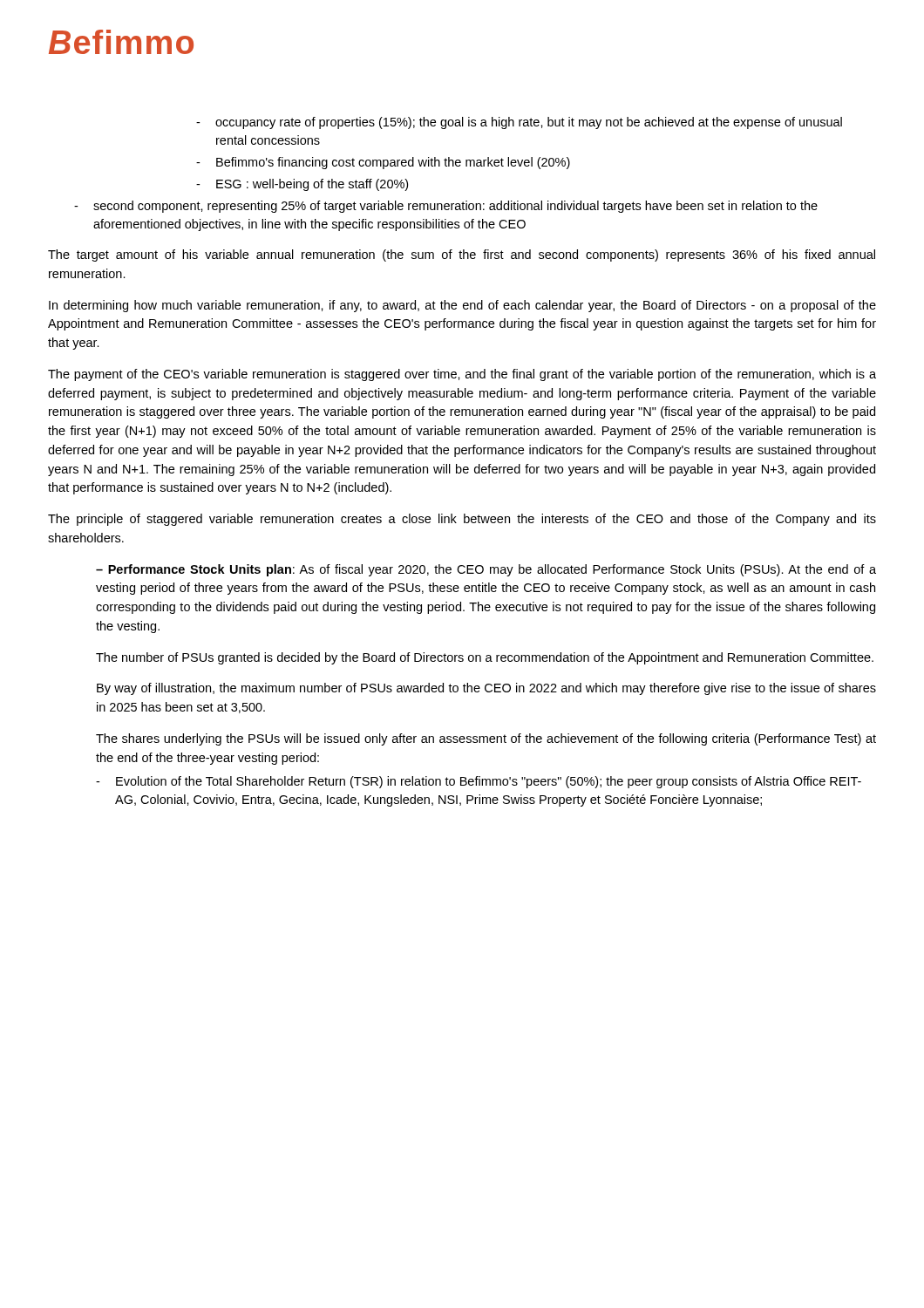The height and width of the screenshot is (1308, 924).
Task: Select the region starting "The target amount of"
Action: click(462, 264)
